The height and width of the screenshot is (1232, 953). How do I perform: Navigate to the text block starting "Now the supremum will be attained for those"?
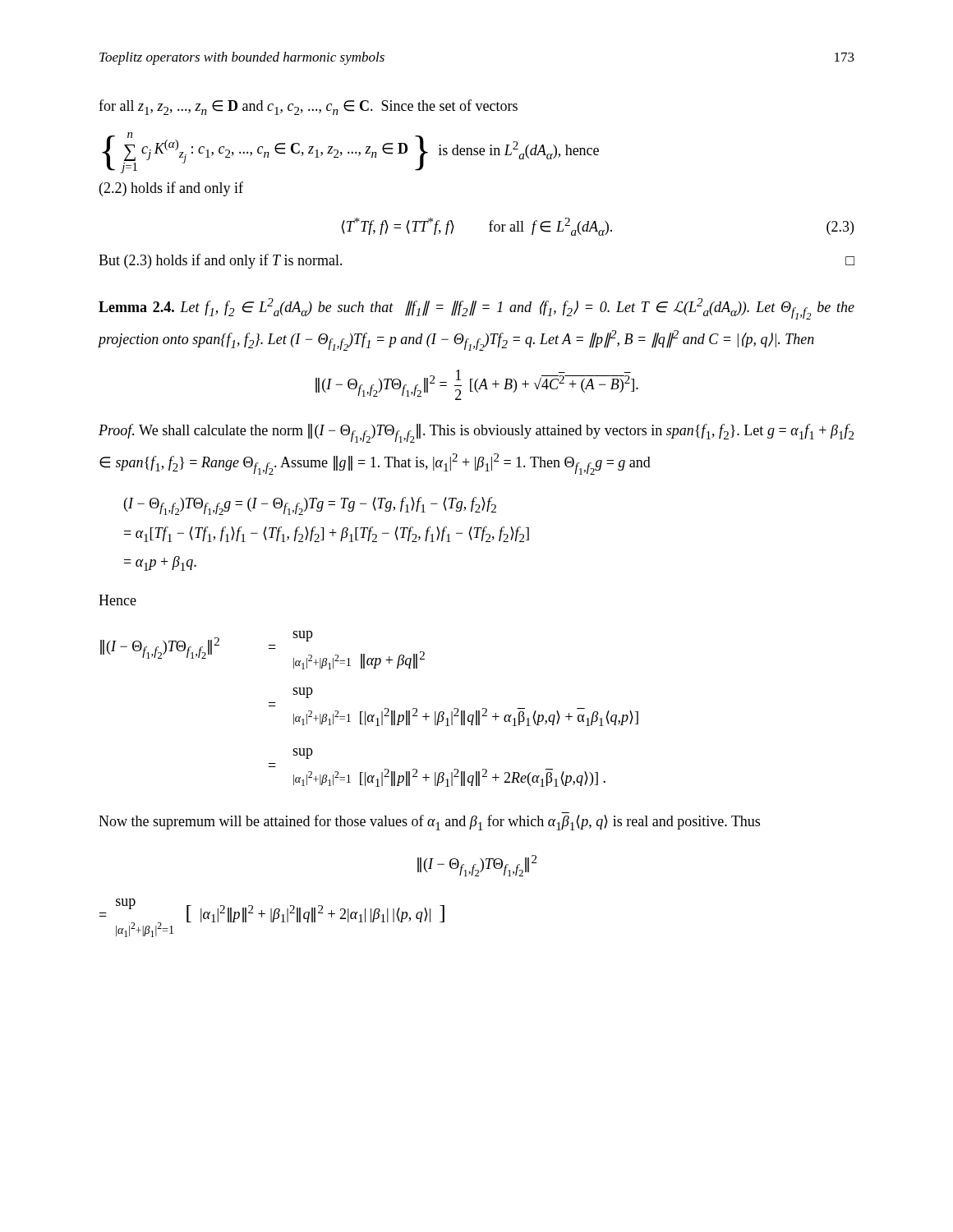[x=430, y=823]
